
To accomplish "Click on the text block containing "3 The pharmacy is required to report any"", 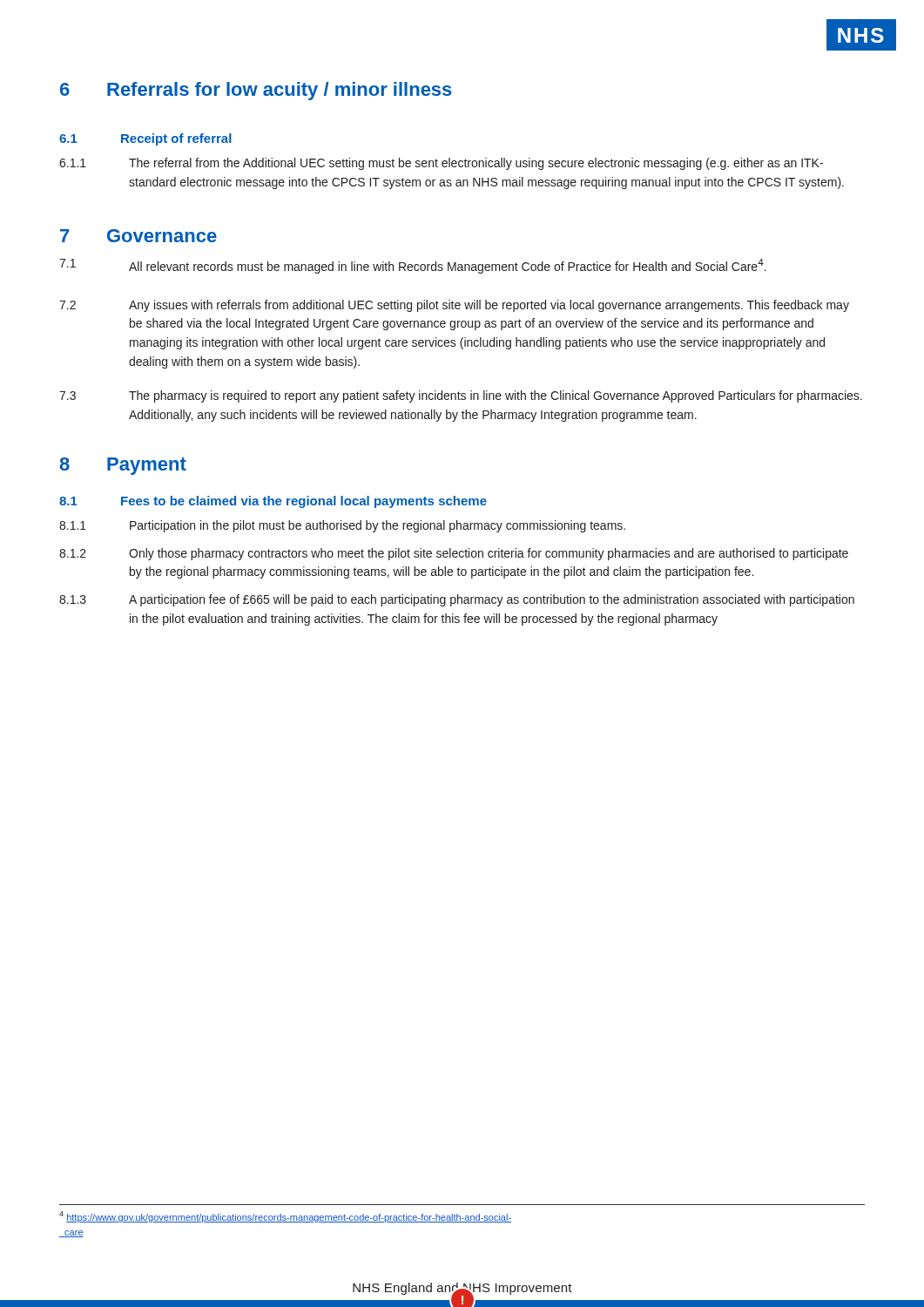I will [x=462, y=406].
